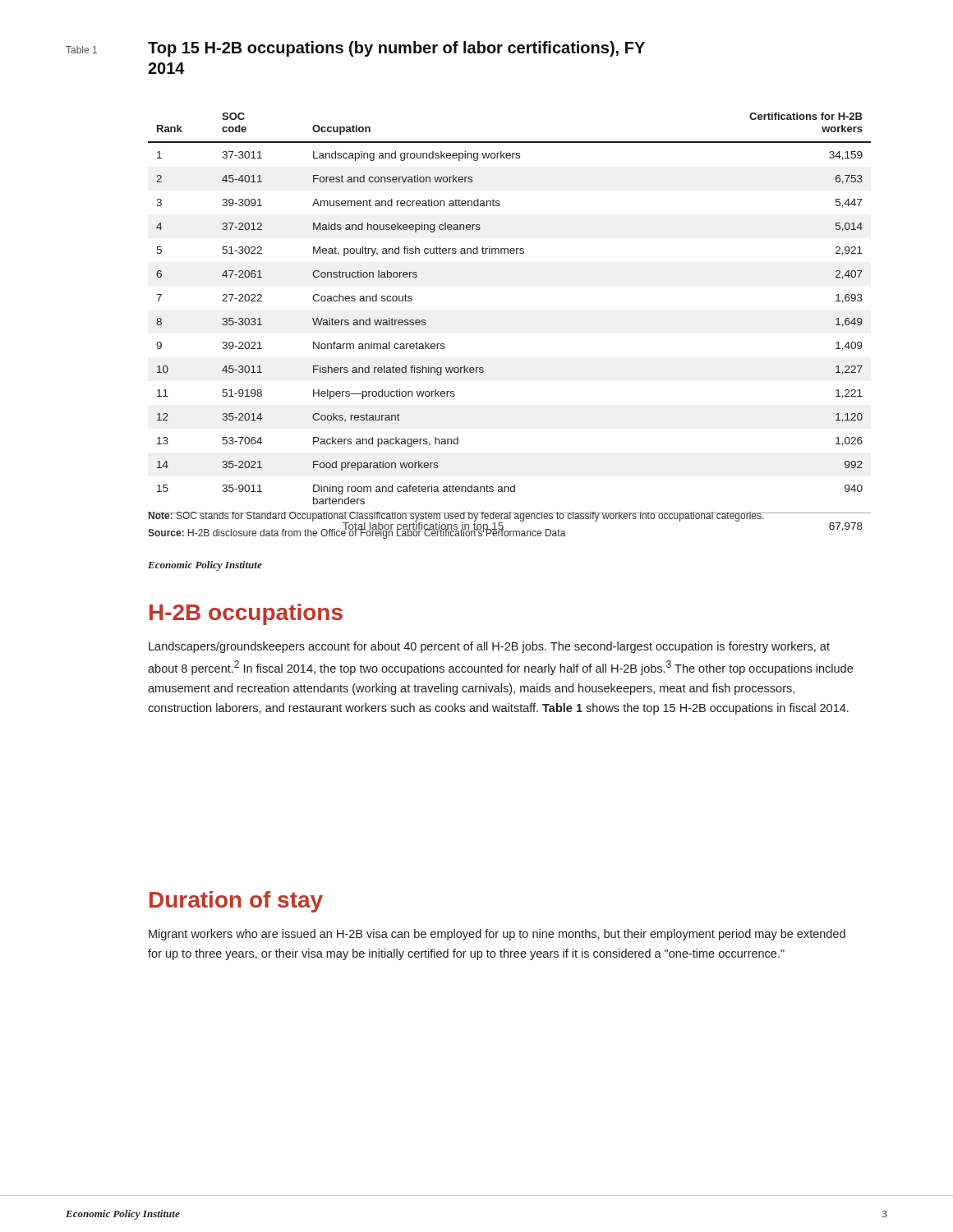Select a table
The height and width of the screenshot is (1232, 953).
point(509,322)
